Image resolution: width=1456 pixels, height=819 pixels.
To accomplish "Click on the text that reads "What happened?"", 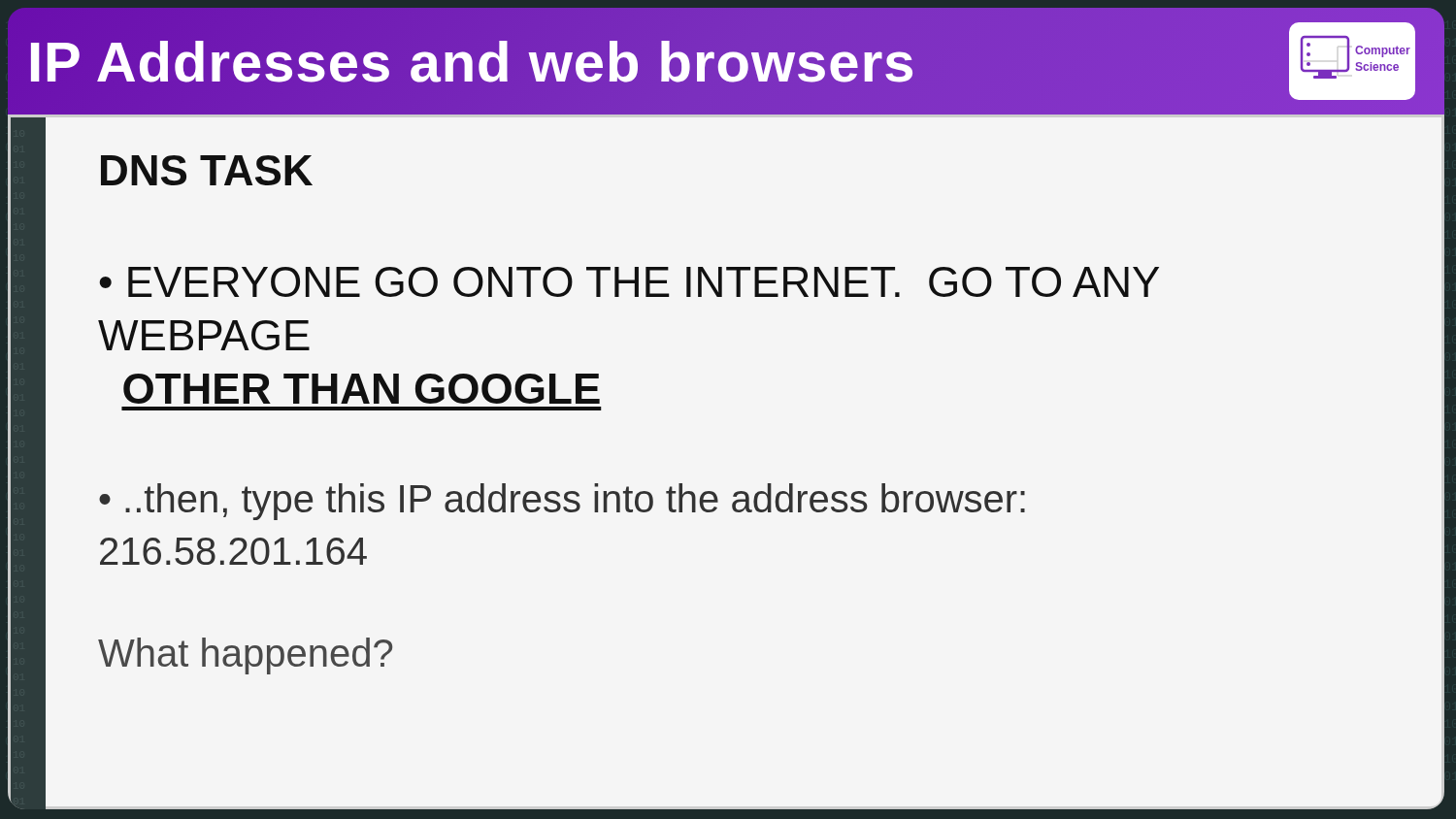I will coord(245,656).
